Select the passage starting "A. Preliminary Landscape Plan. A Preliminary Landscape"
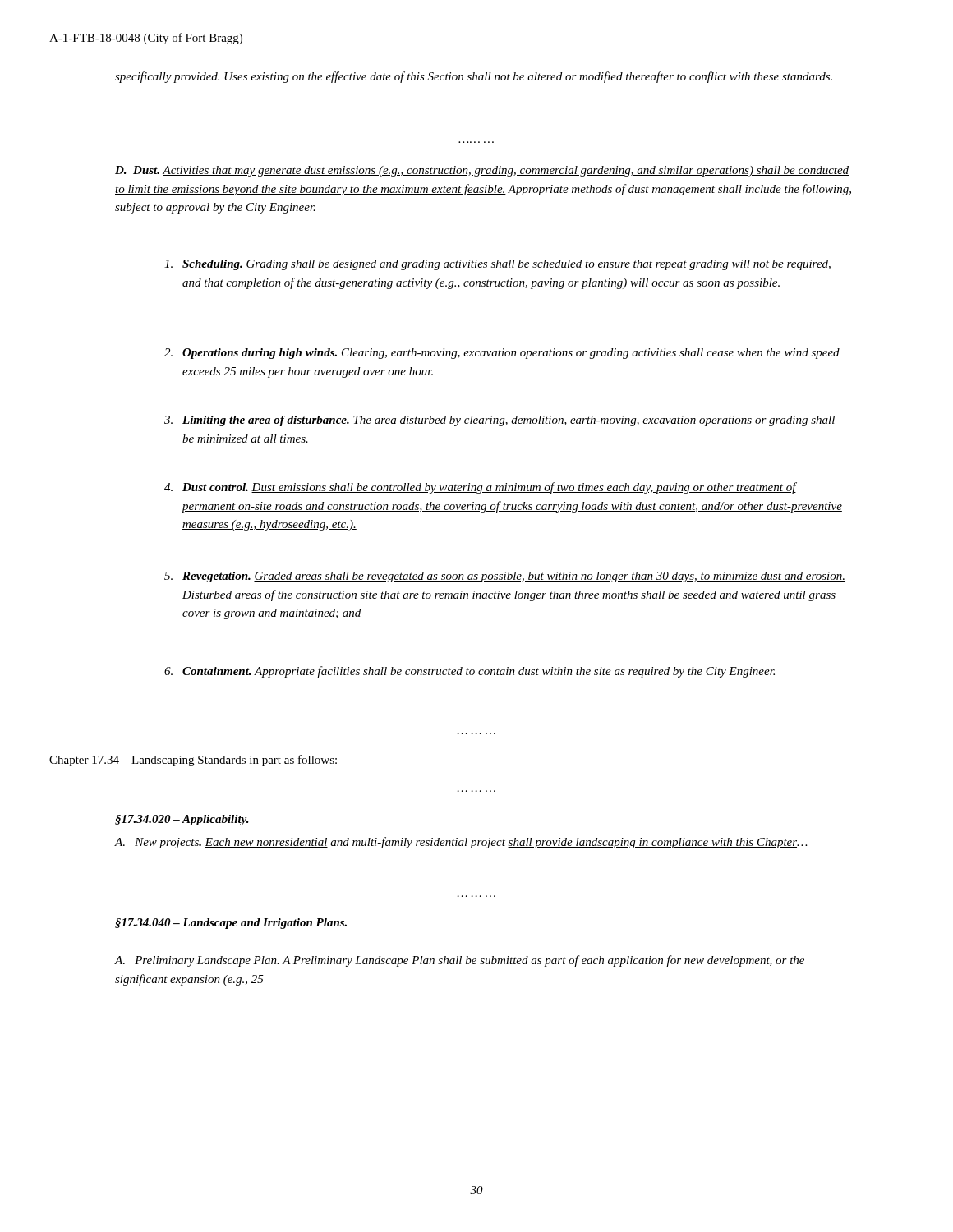 point(460,969)
